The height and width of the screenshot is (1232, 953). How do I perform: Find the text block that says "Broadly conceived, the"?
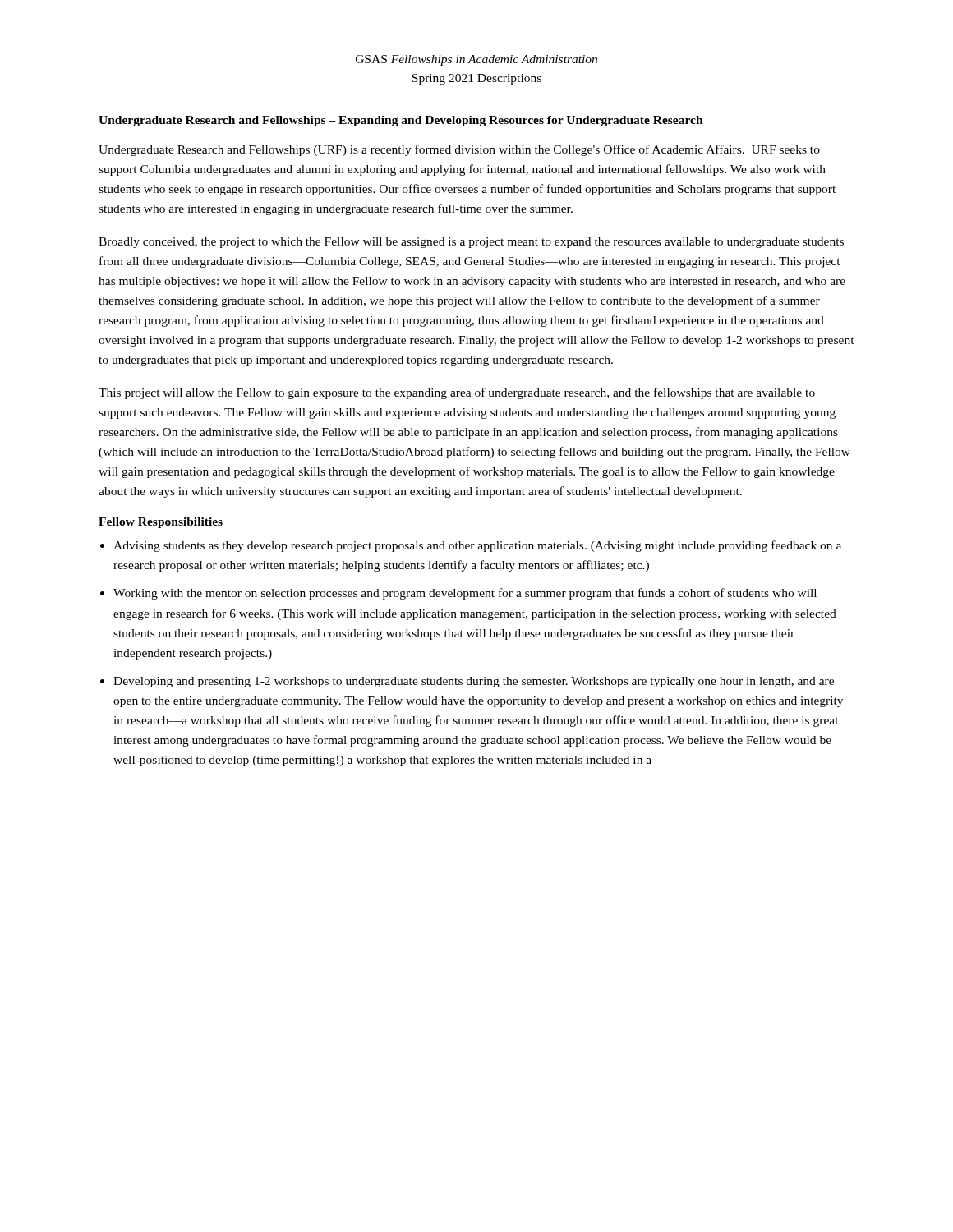(x=476, y=300)
